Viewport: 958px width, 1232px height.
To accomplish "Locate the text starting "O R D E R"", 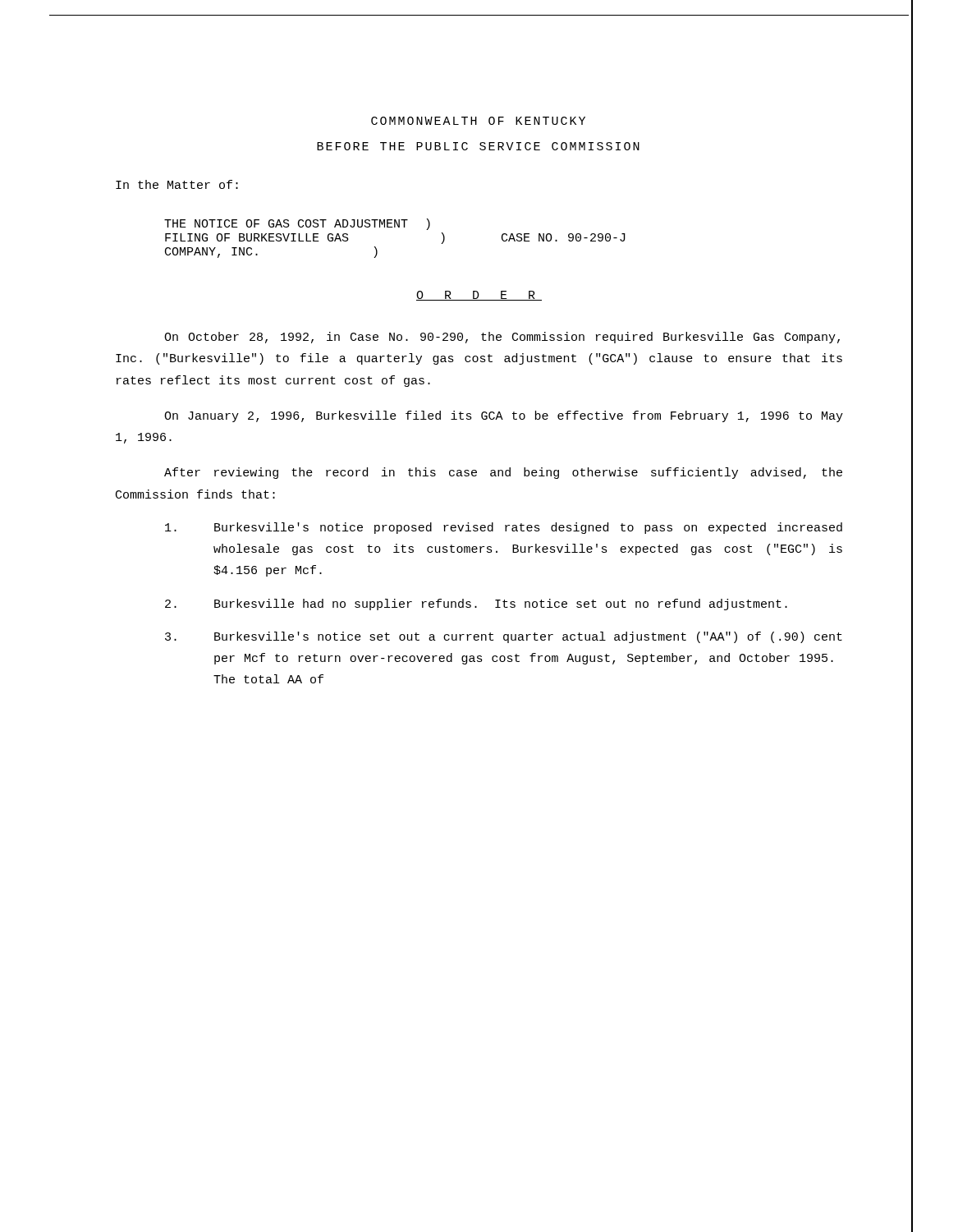I will click(x=479, y=296).
